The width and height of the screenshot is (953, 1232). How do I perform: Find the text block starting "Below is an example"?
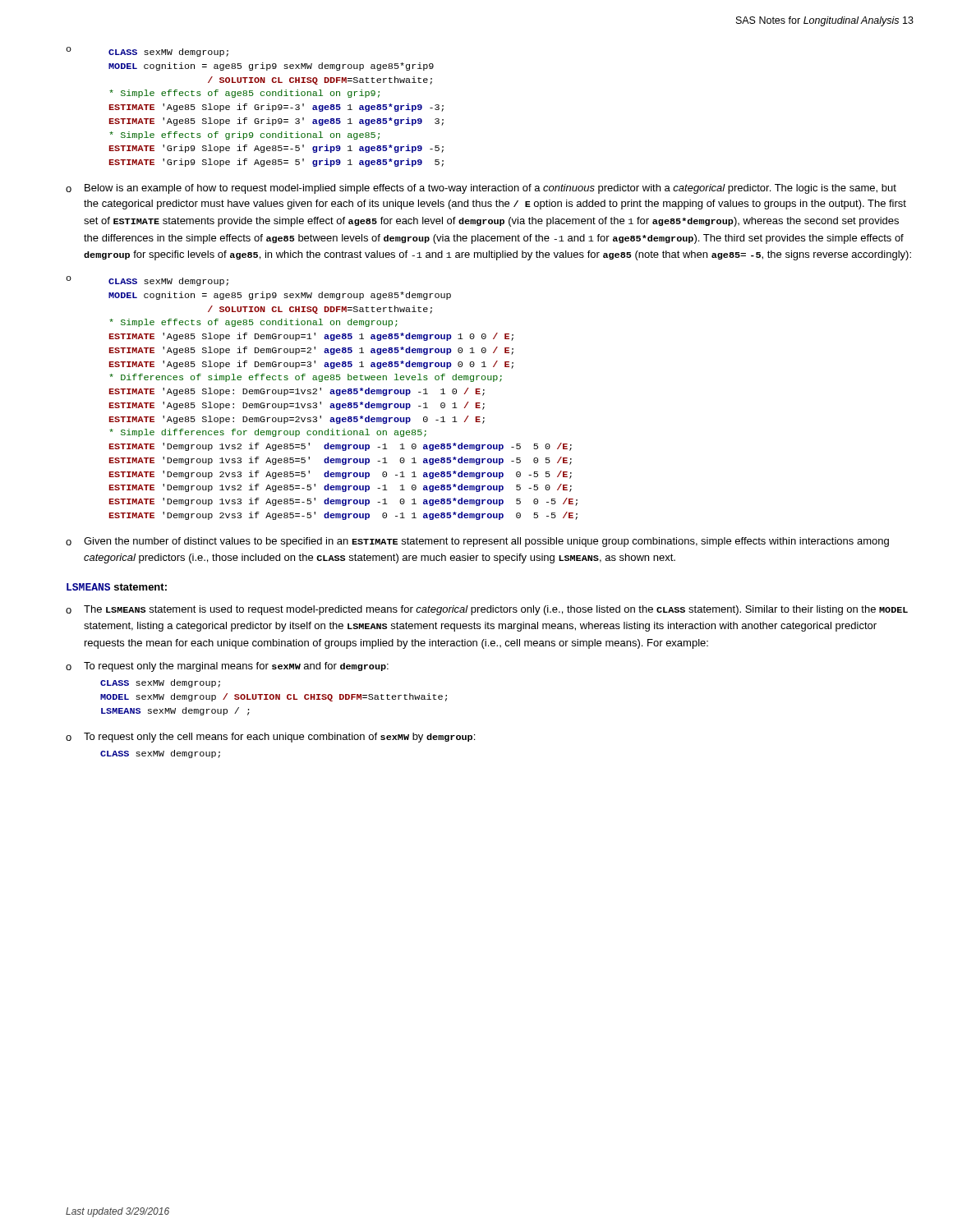point(498,221)
